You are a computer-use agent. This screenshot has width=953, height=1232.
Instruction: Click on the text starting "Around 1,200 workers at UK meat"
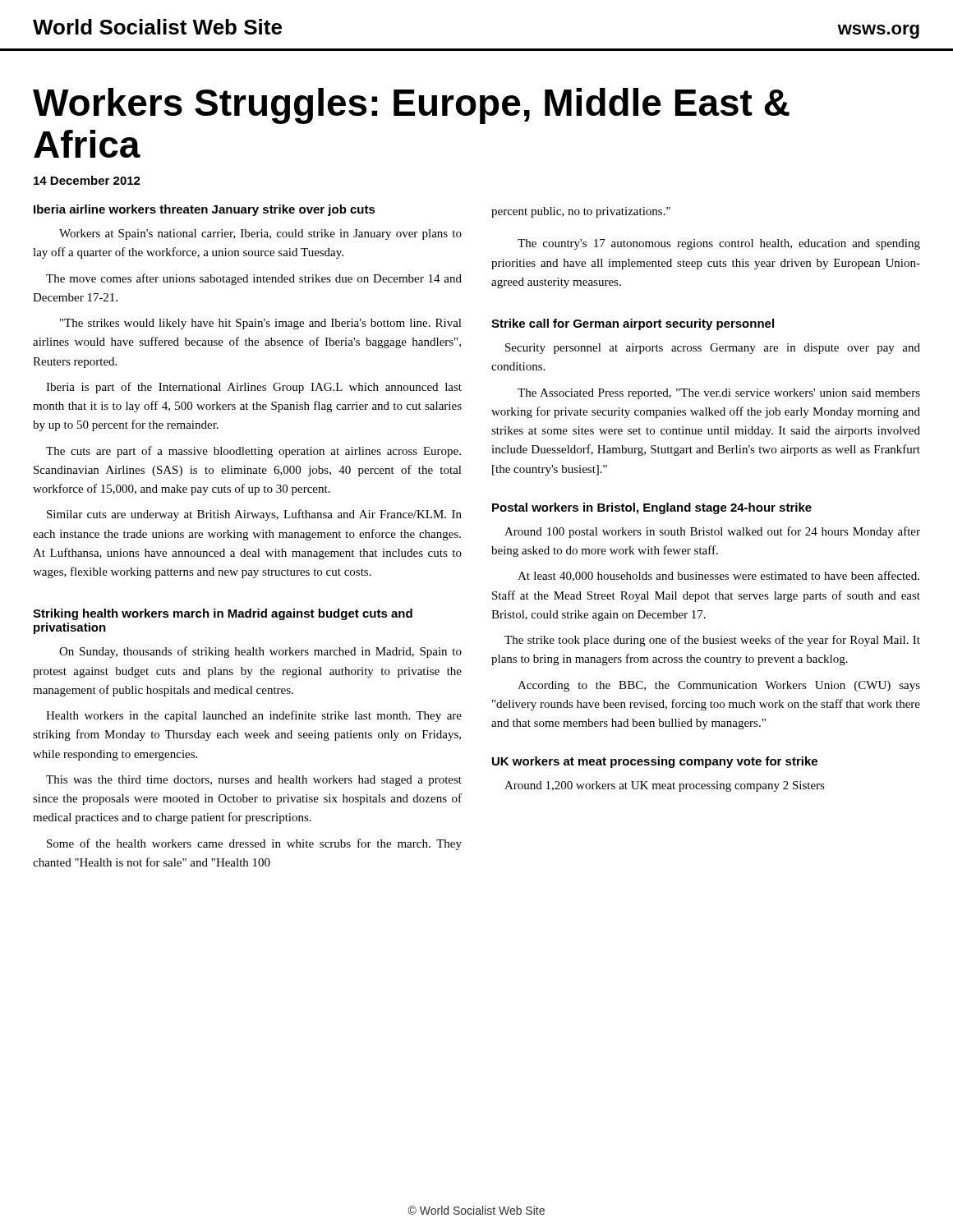tap(665, 786)
